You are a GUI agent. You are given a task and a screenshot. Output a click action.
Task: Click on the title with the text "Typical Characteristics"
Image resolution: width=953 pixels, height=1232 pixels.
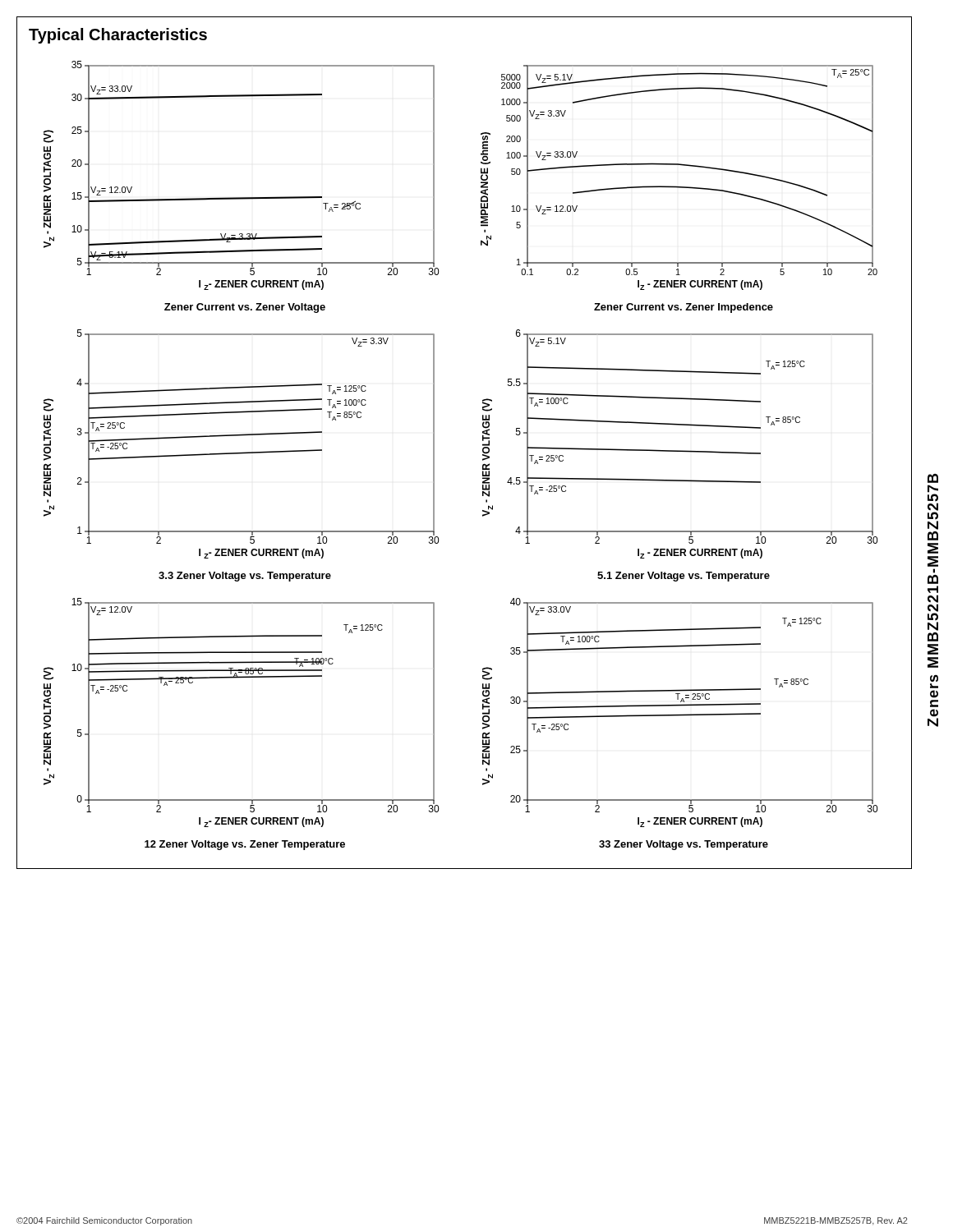click(118, 34)
